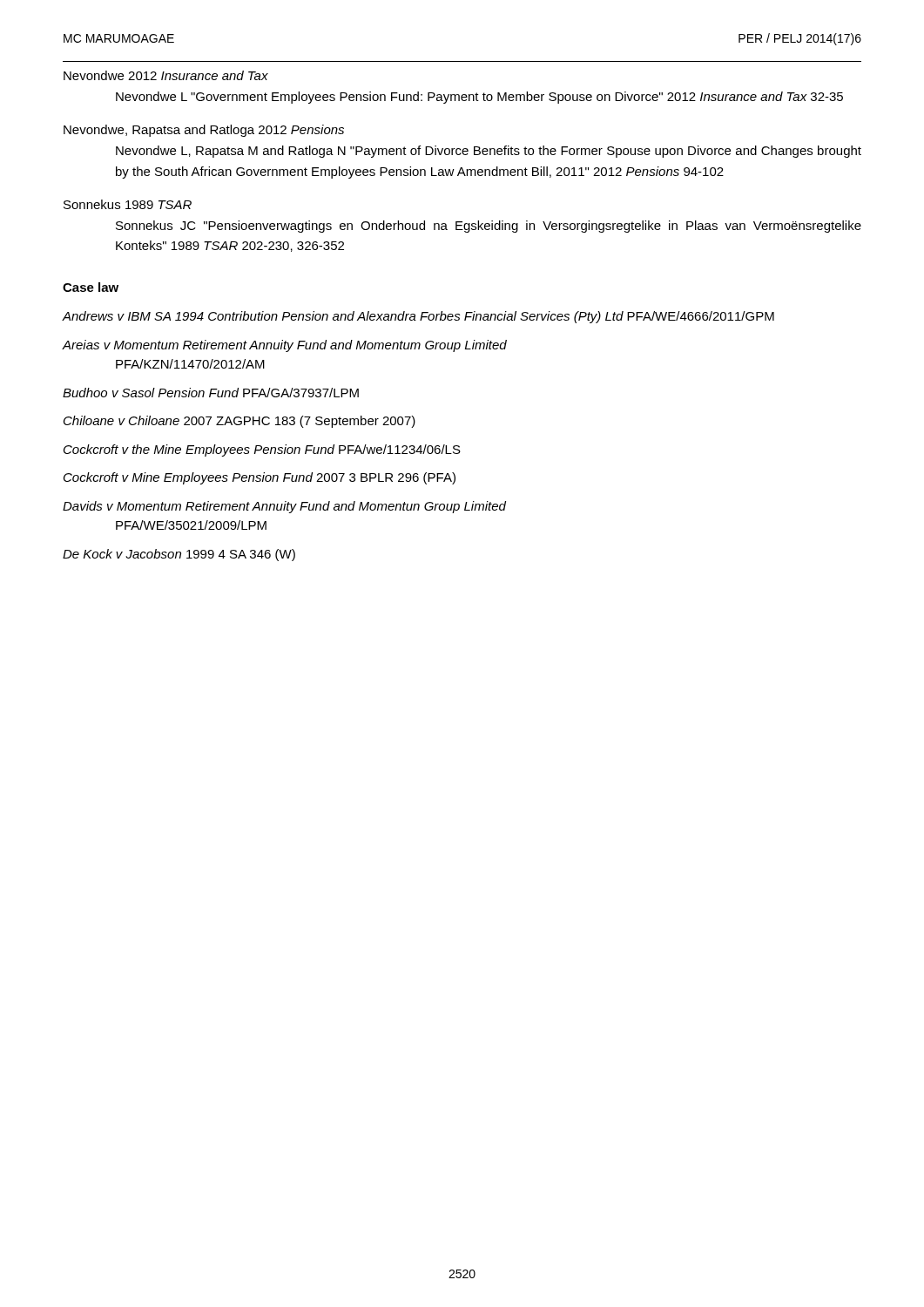Locate the list item containing "Nevondwe 2012 Insurance and"
Screen dimensions: 1307x924
pyautogui.click(x=462, y=87)
